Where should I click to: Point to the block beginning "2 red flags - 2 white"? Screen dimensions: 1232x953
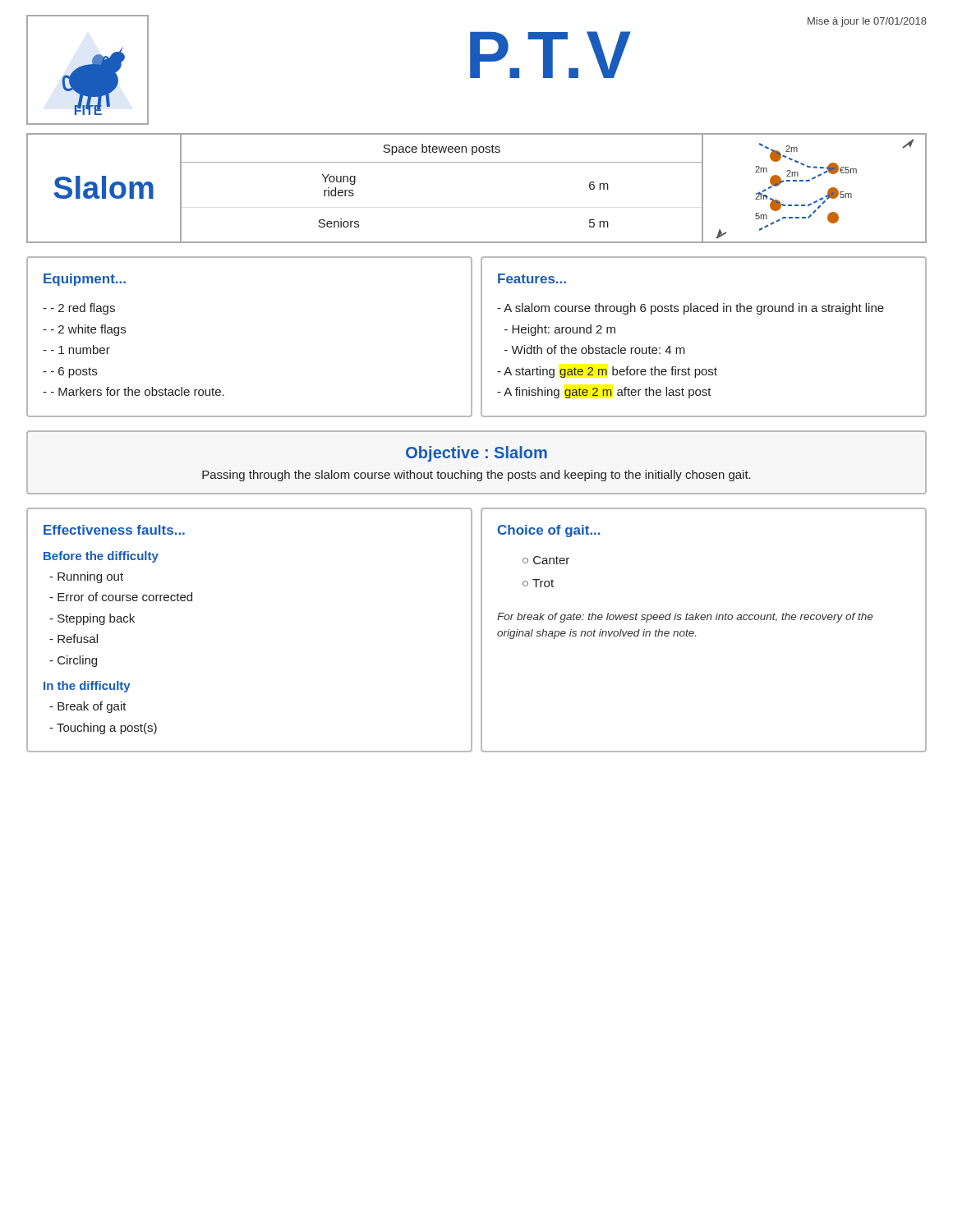click(79, 309)
